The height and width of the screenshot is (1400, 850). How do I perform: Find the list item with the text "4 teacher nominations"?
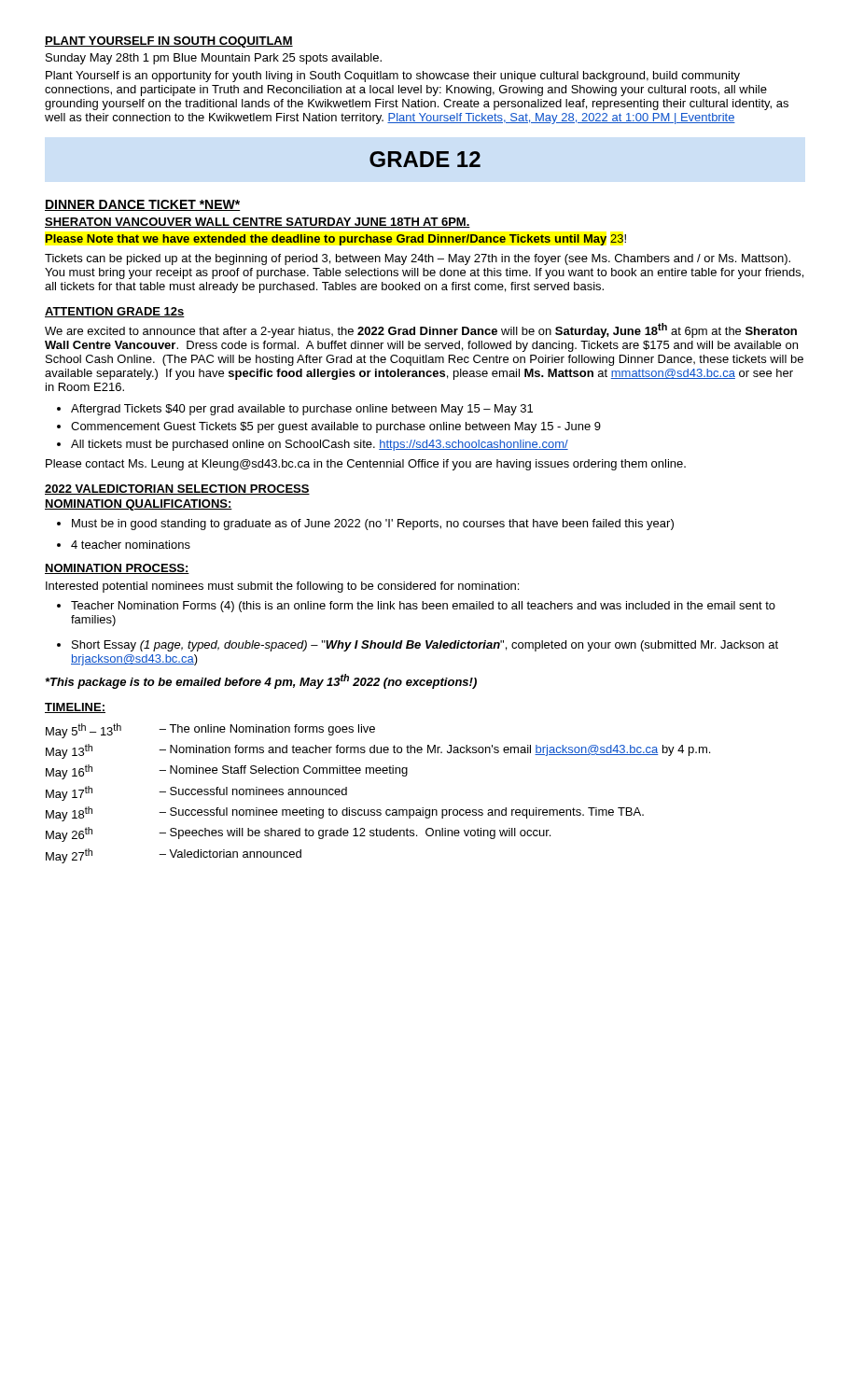(131, 545)
